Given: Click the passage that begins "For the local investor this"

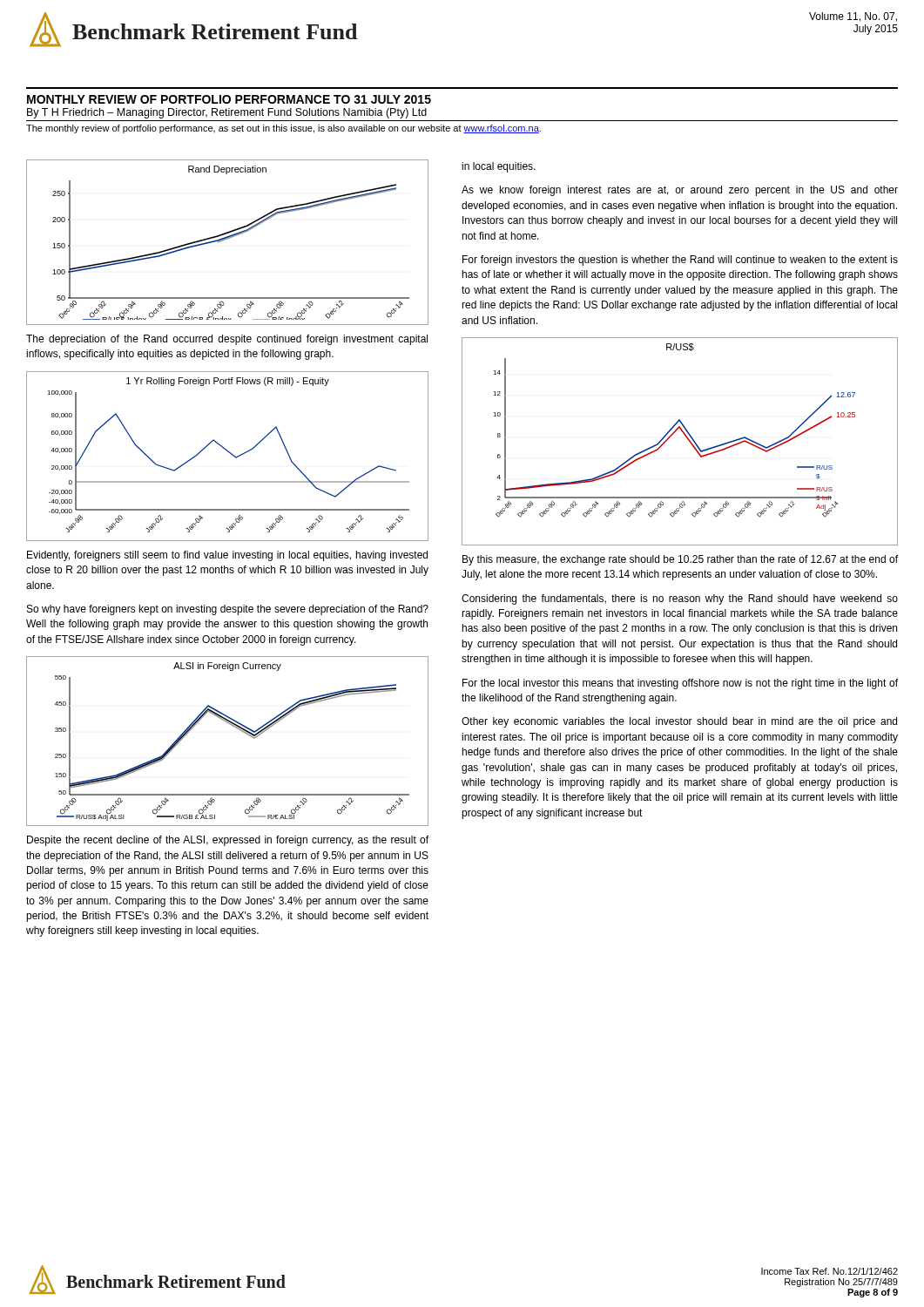Looking at the screenshot, I should [x=680, y=690].
